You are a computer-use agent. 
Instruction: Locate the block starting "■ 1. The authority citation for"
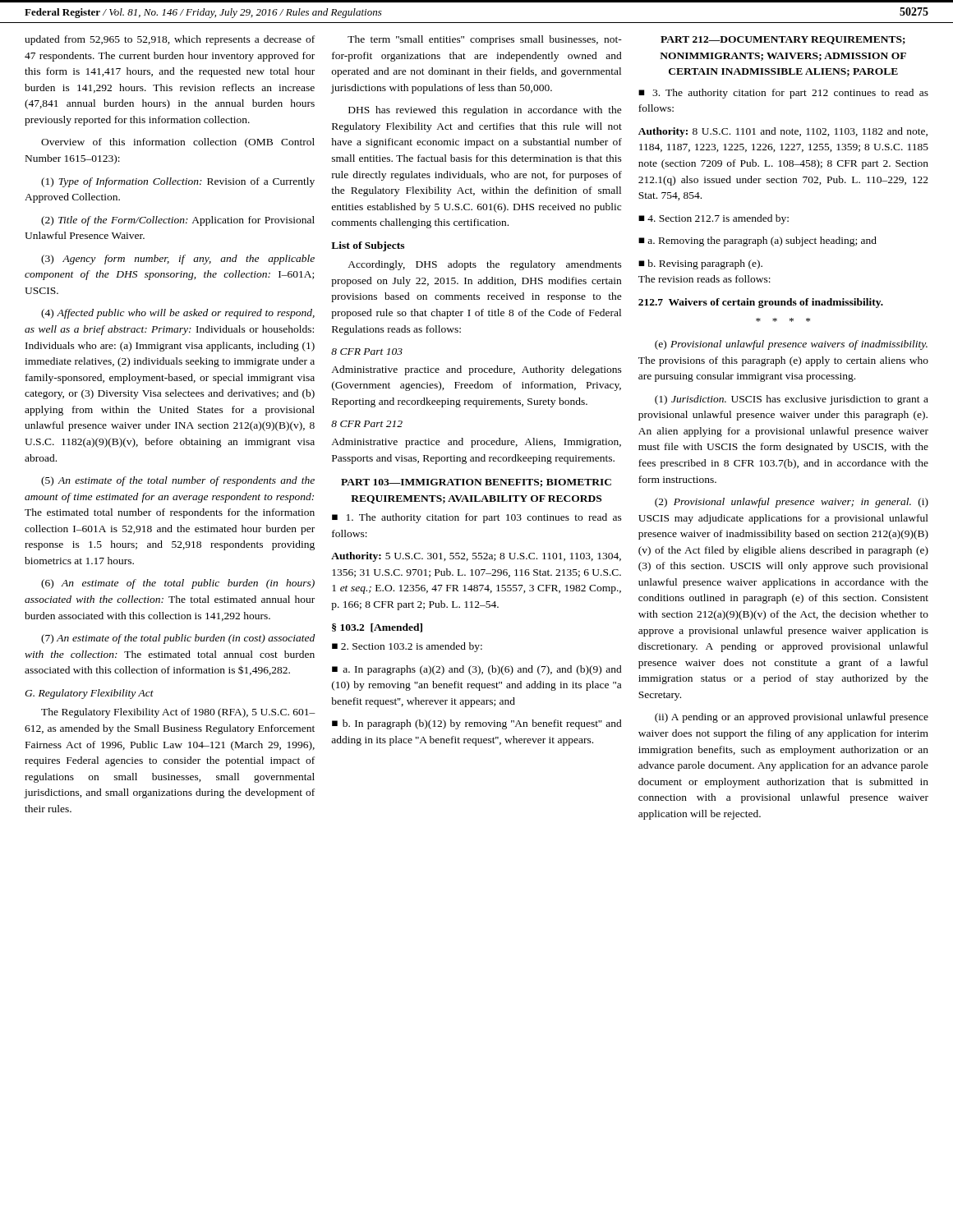pos(476,525)
